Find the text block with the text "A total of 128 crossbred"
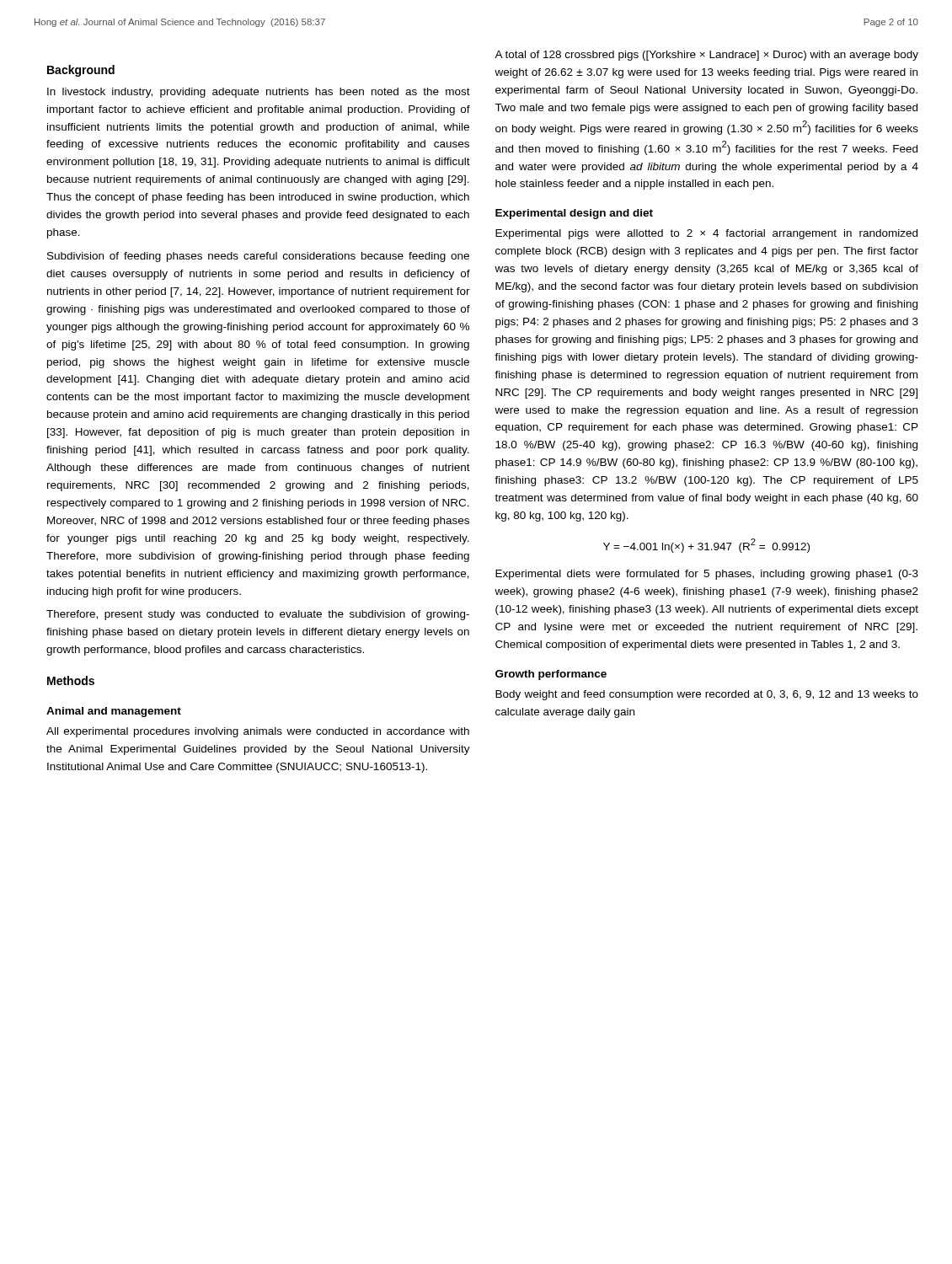Viewport: 952px width, 1264px height. coord(707,120)
